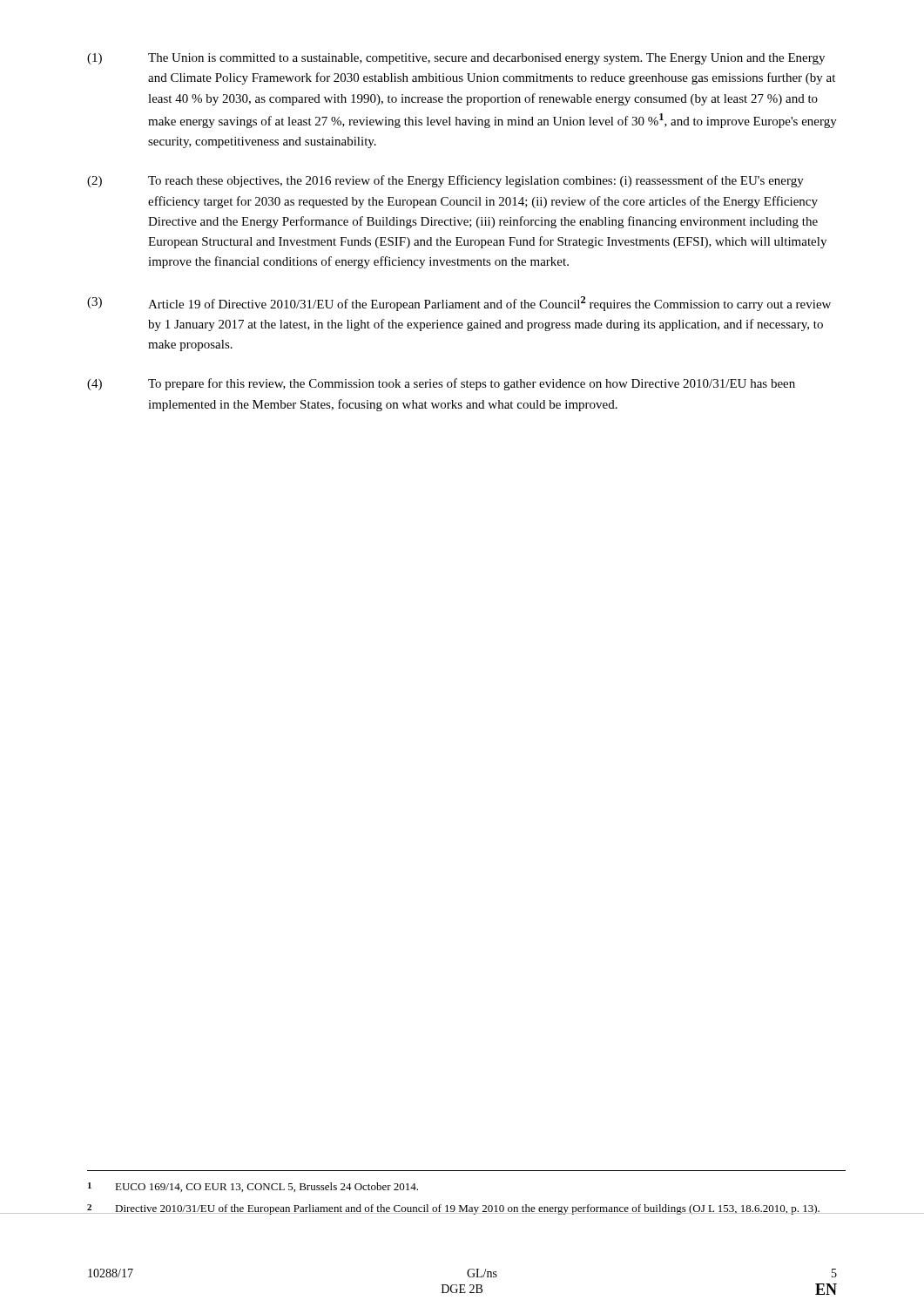Find the region starting "(1) The Union is committed to"

coord(466,100)
